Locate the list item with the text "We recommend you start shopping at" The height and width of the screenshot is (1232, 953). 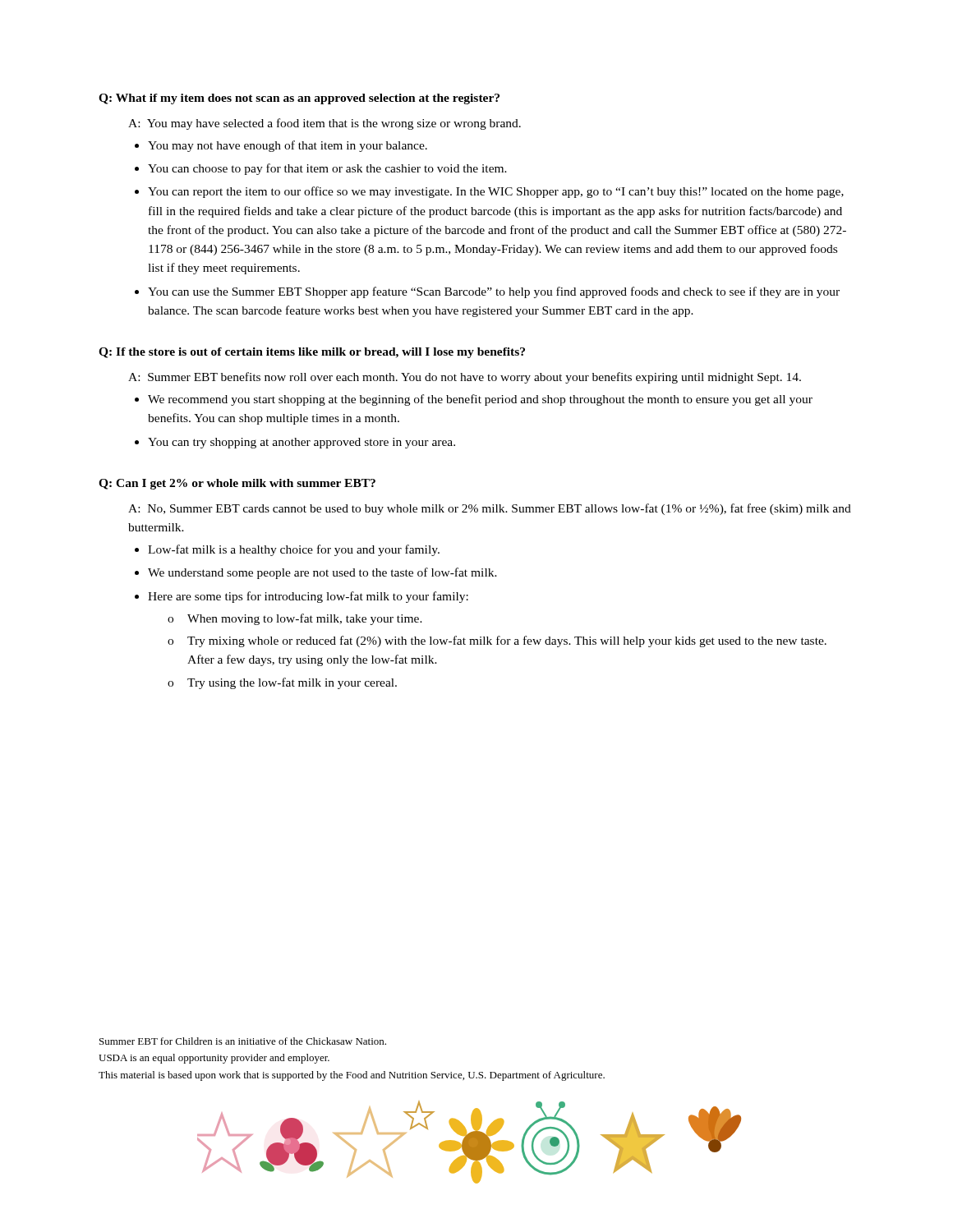point(480,400)
